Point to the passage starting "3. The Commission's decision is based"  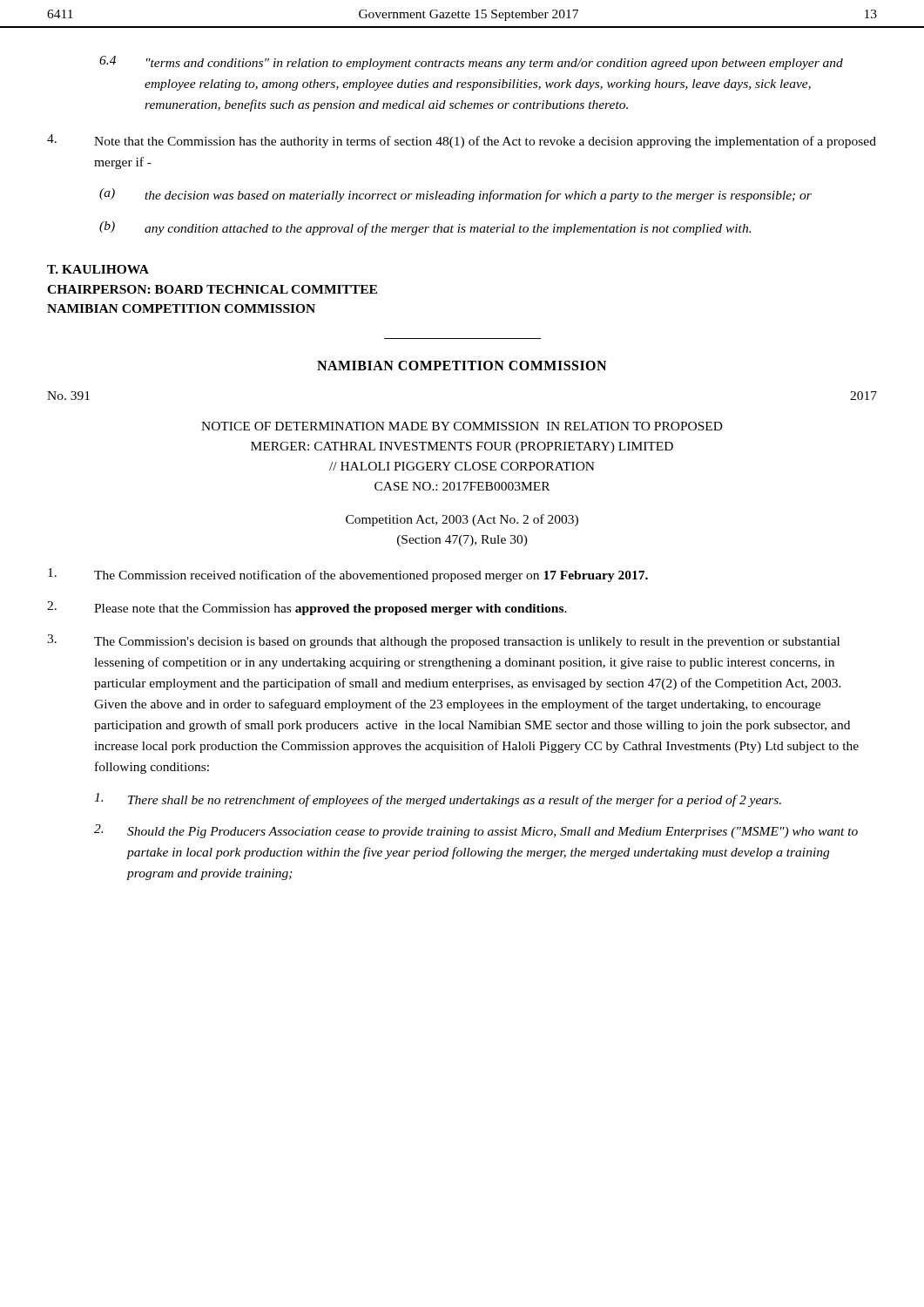462,704
